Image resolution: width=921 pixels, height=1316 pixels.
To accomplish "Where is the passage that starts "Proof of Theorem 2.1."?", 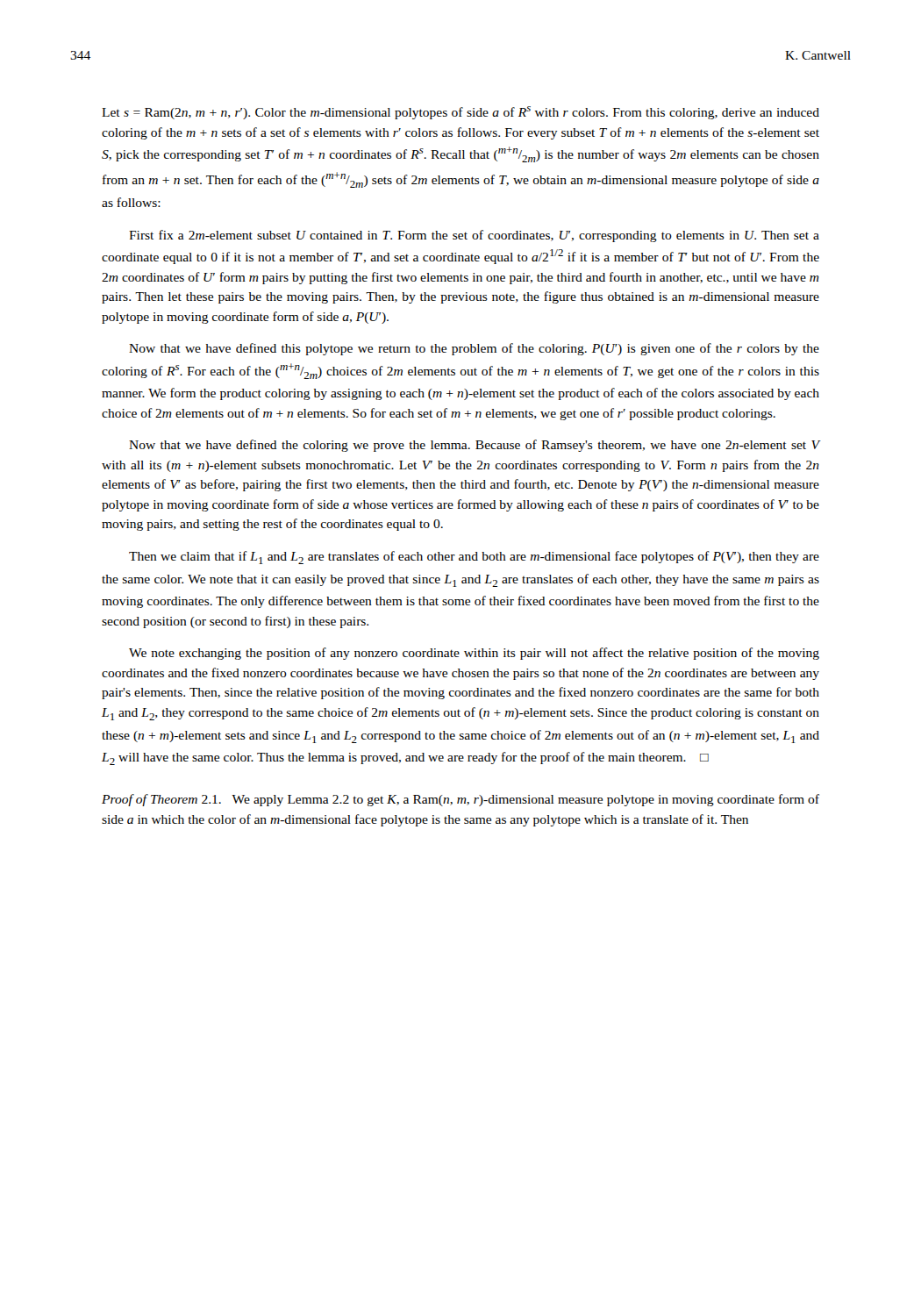I will coord(460,809).
